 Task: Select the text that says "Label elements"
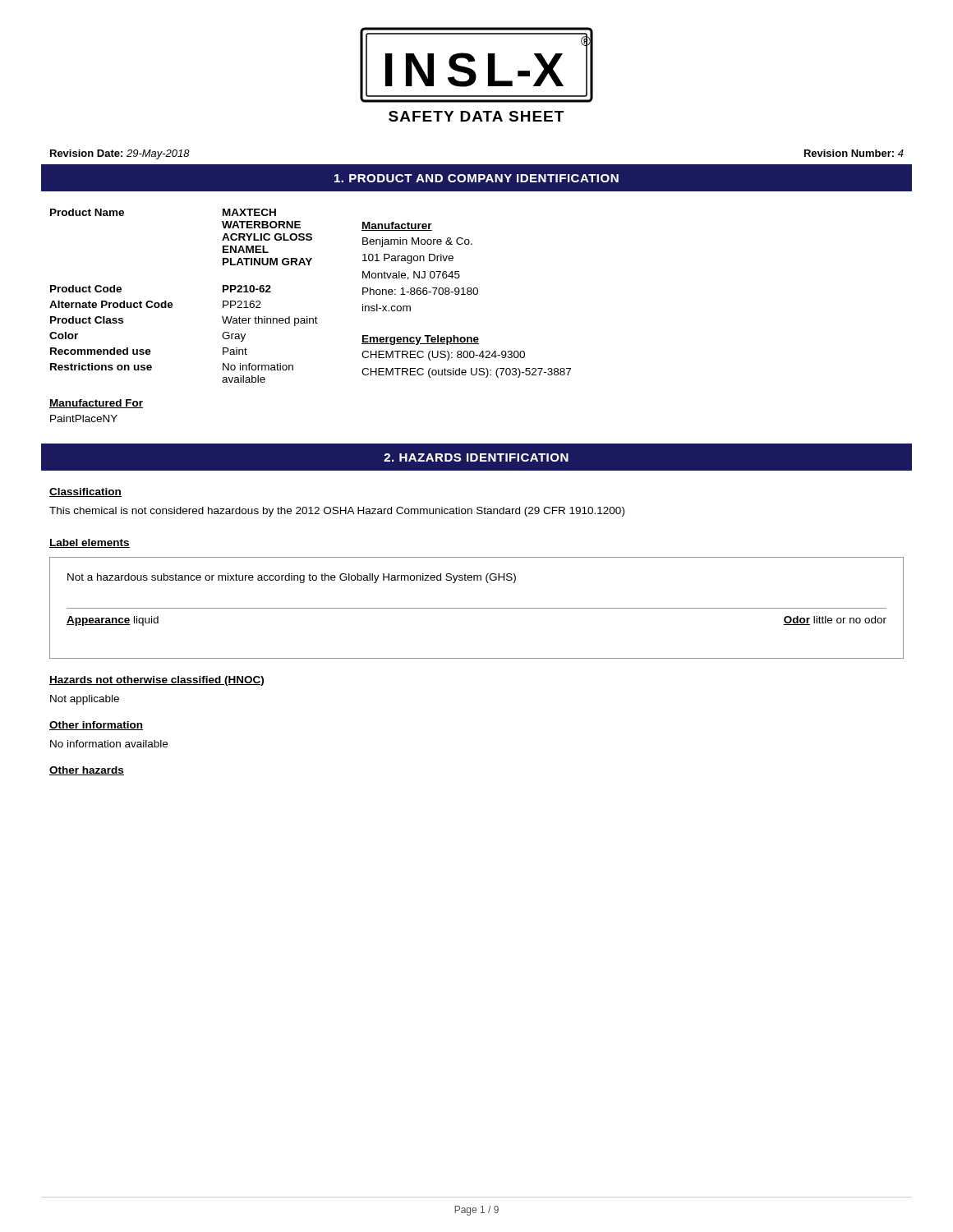89,542
